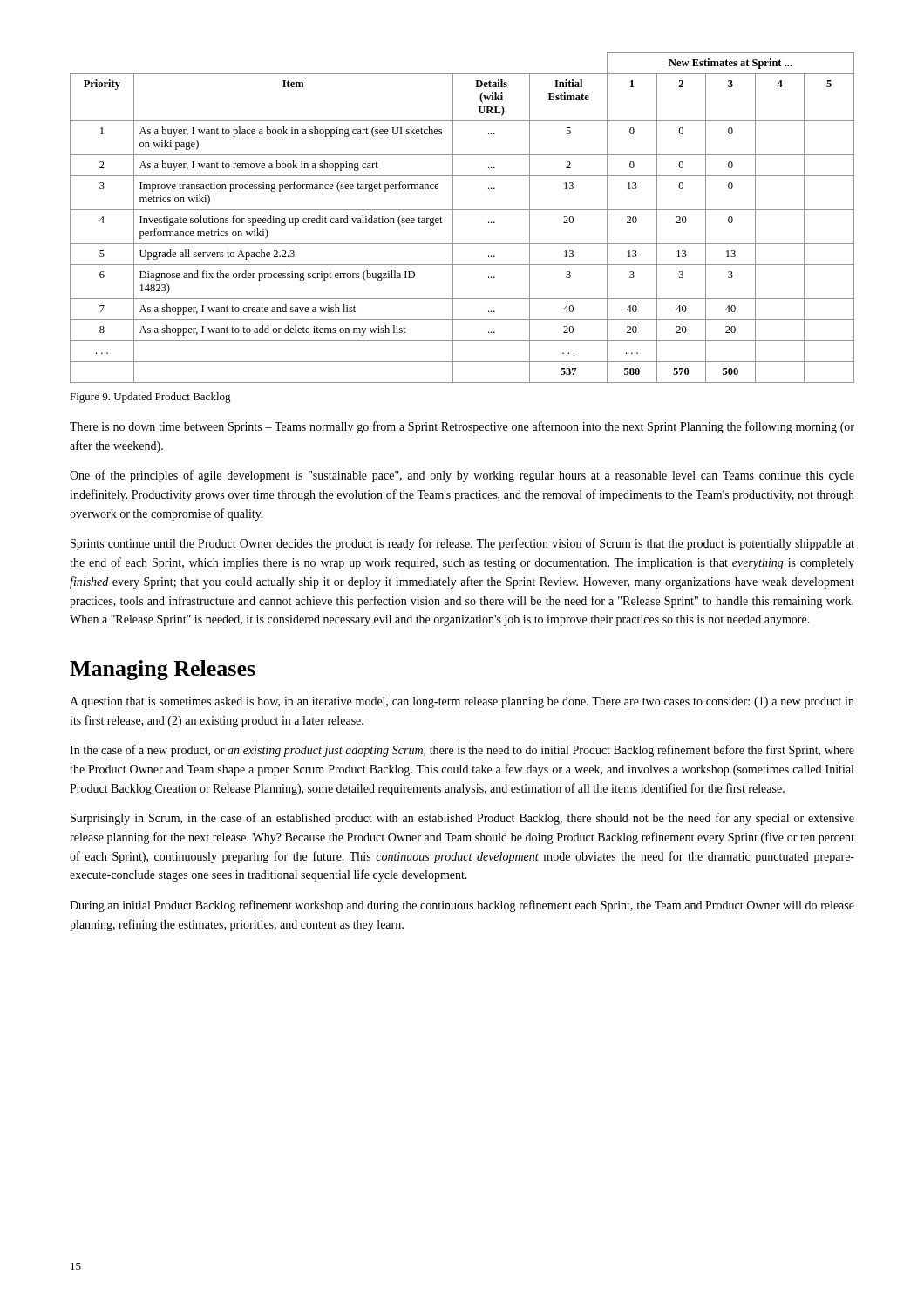The width and height of the screenshot is (924, 1308).
Task: Navigate to the block starting "During an initial Product Backlog"
Action: 462,915
